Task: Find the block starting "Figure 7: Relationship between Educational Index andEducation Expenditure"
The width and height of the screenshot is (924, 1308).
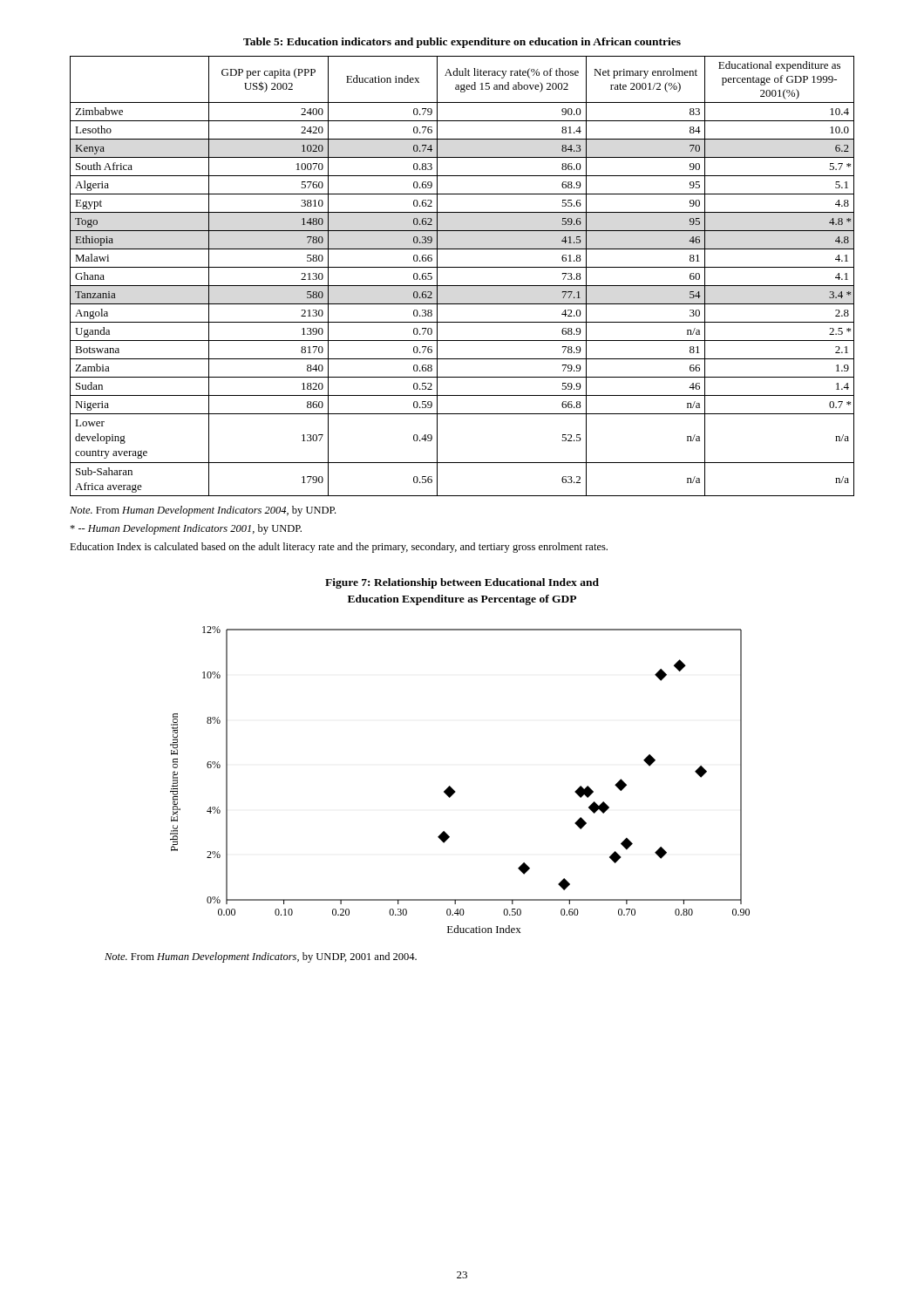Action: [462, 590]
